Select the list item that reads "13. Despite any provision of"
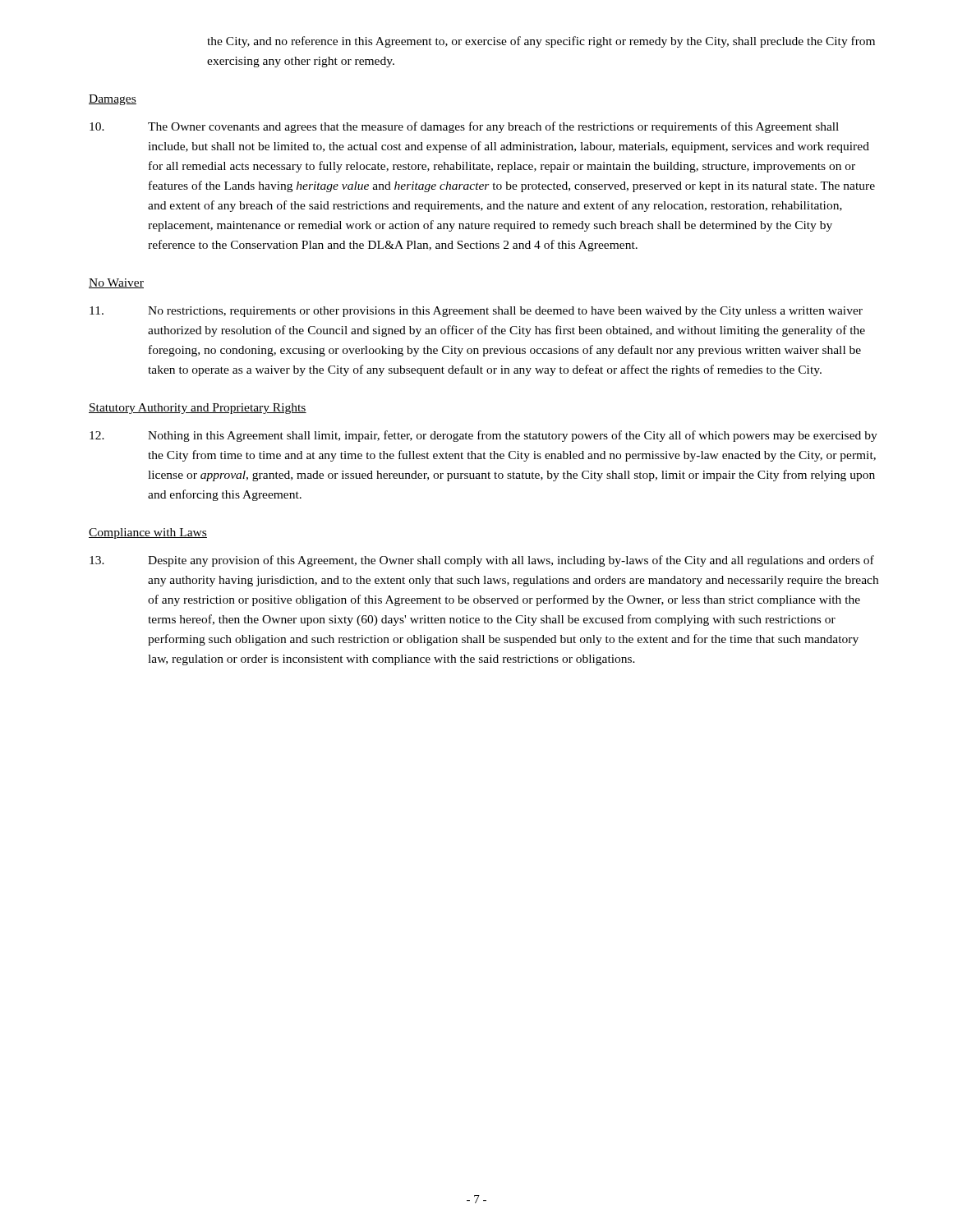Screen dimensions: 1232x953 pos(484,610)
